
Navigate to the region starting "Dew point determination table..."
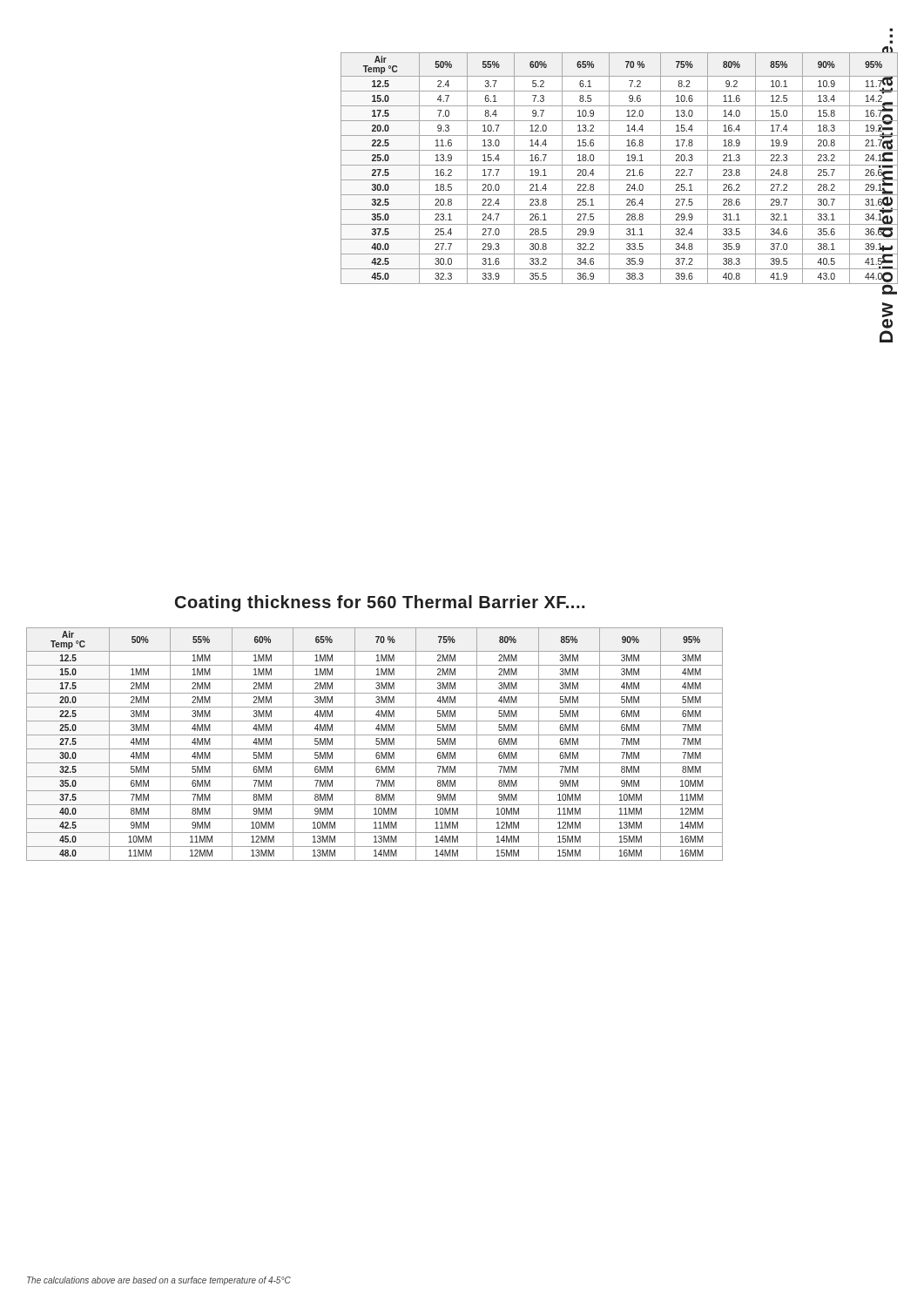tap(886, 185)
